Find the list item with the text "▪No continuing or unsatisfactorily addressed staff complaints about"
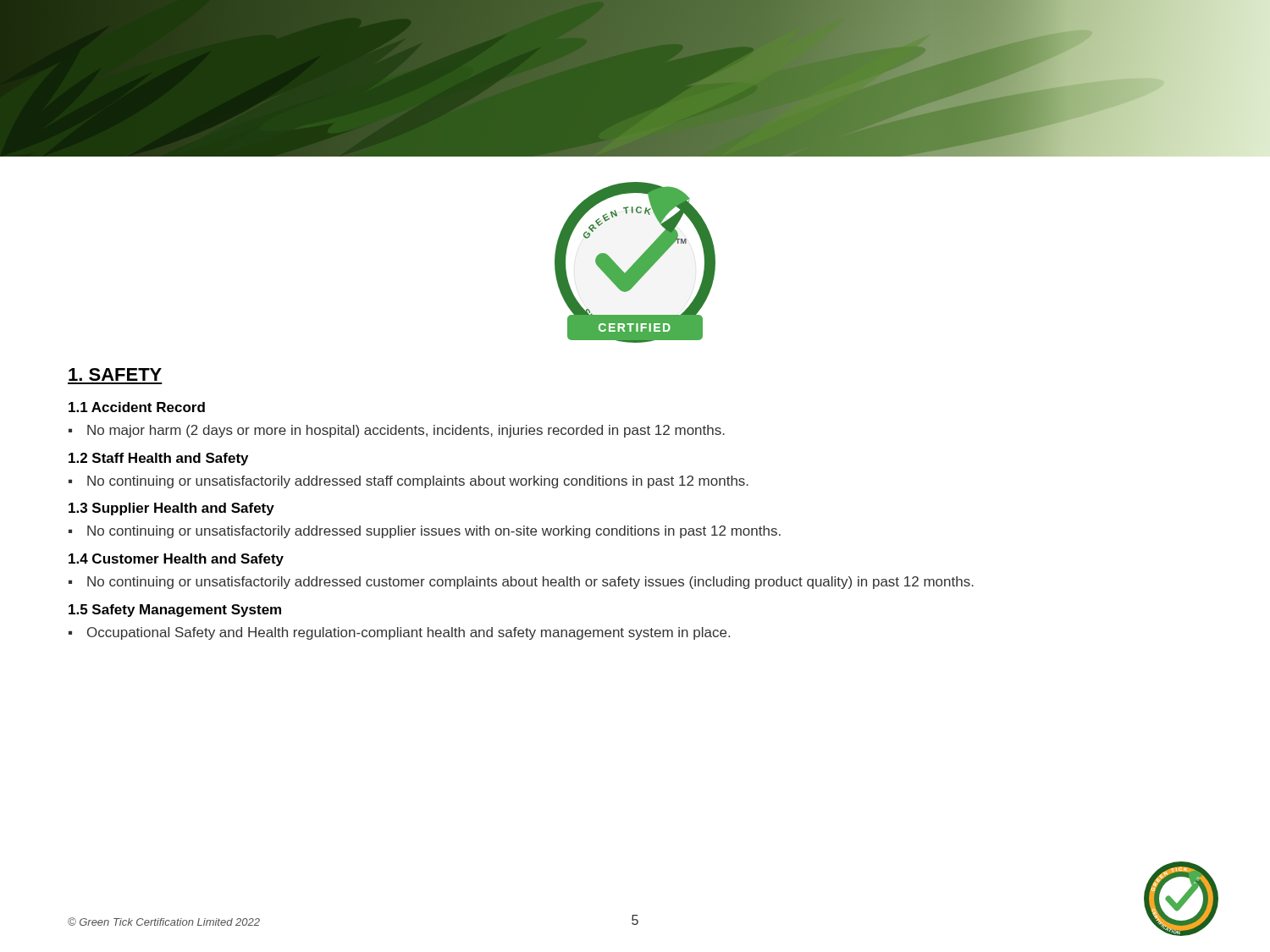The image size is (1270, 952). click(408, 481)
